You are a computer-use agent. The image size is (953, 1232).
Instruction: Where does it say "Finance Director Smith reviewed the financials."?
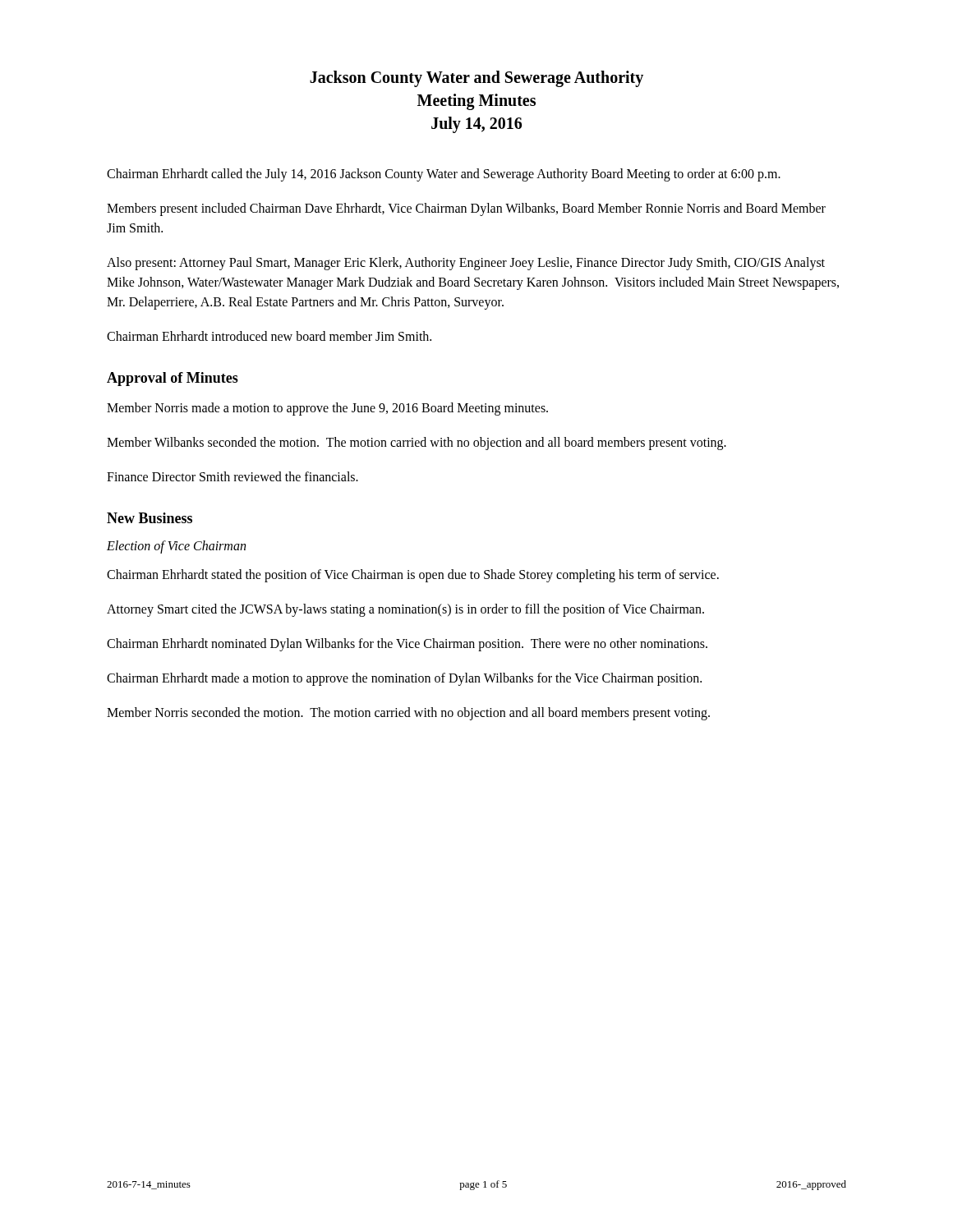(233, 477)
